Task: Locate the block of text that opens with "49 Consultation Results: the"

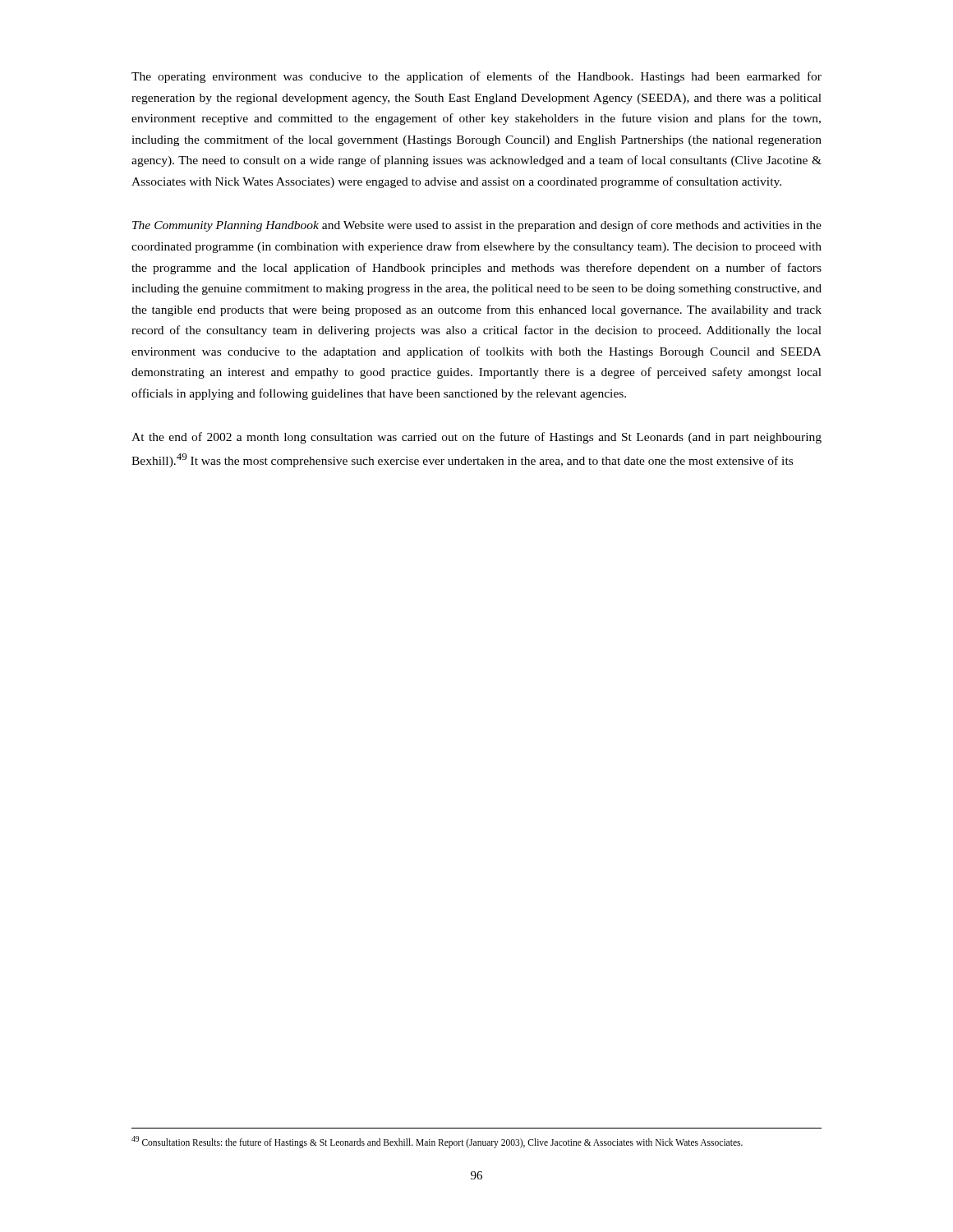Action: (x=437, y=1141)
